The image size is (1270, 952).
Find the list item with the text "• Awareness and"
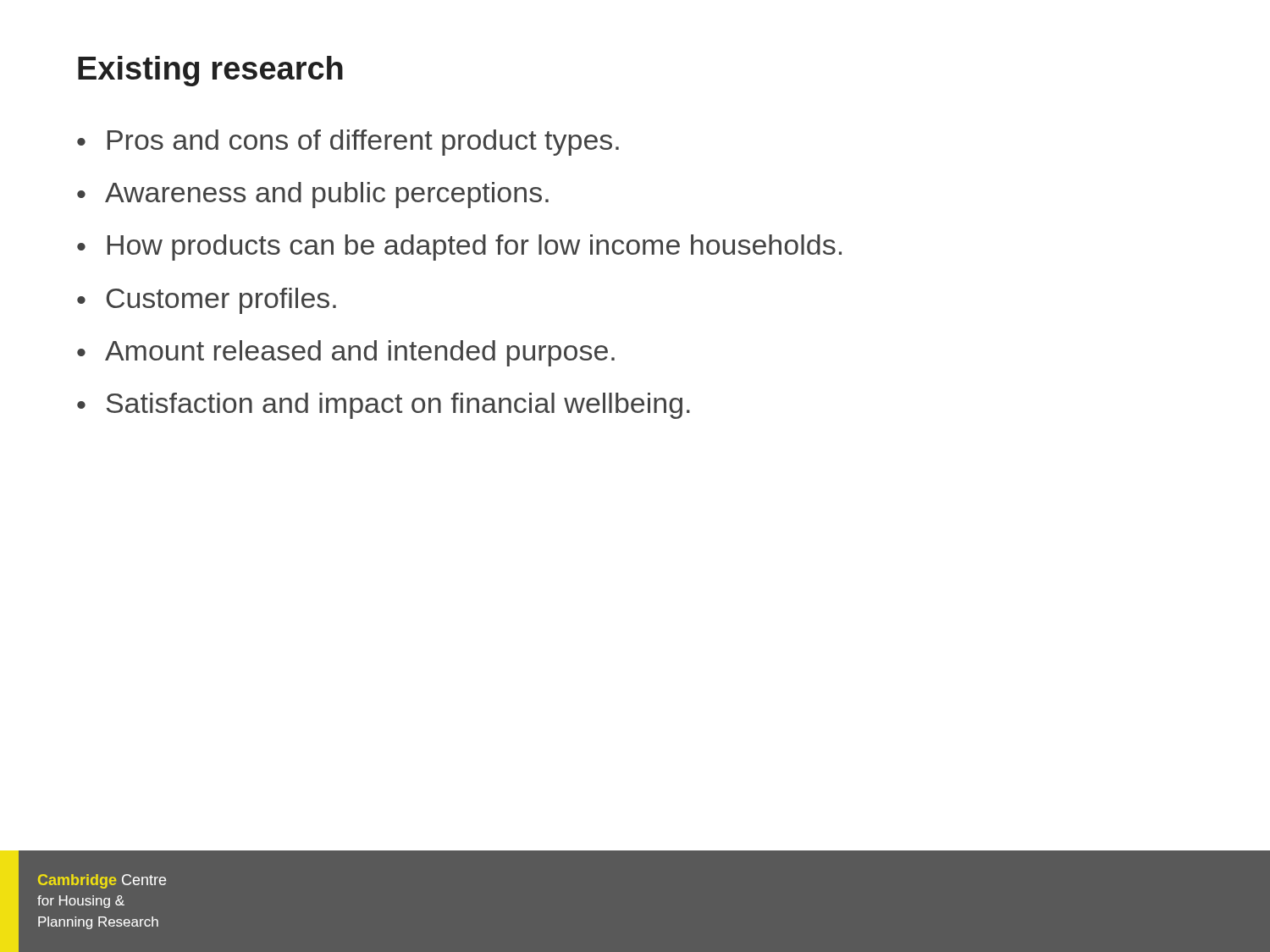pyautogui.click(x=313, y=193)
